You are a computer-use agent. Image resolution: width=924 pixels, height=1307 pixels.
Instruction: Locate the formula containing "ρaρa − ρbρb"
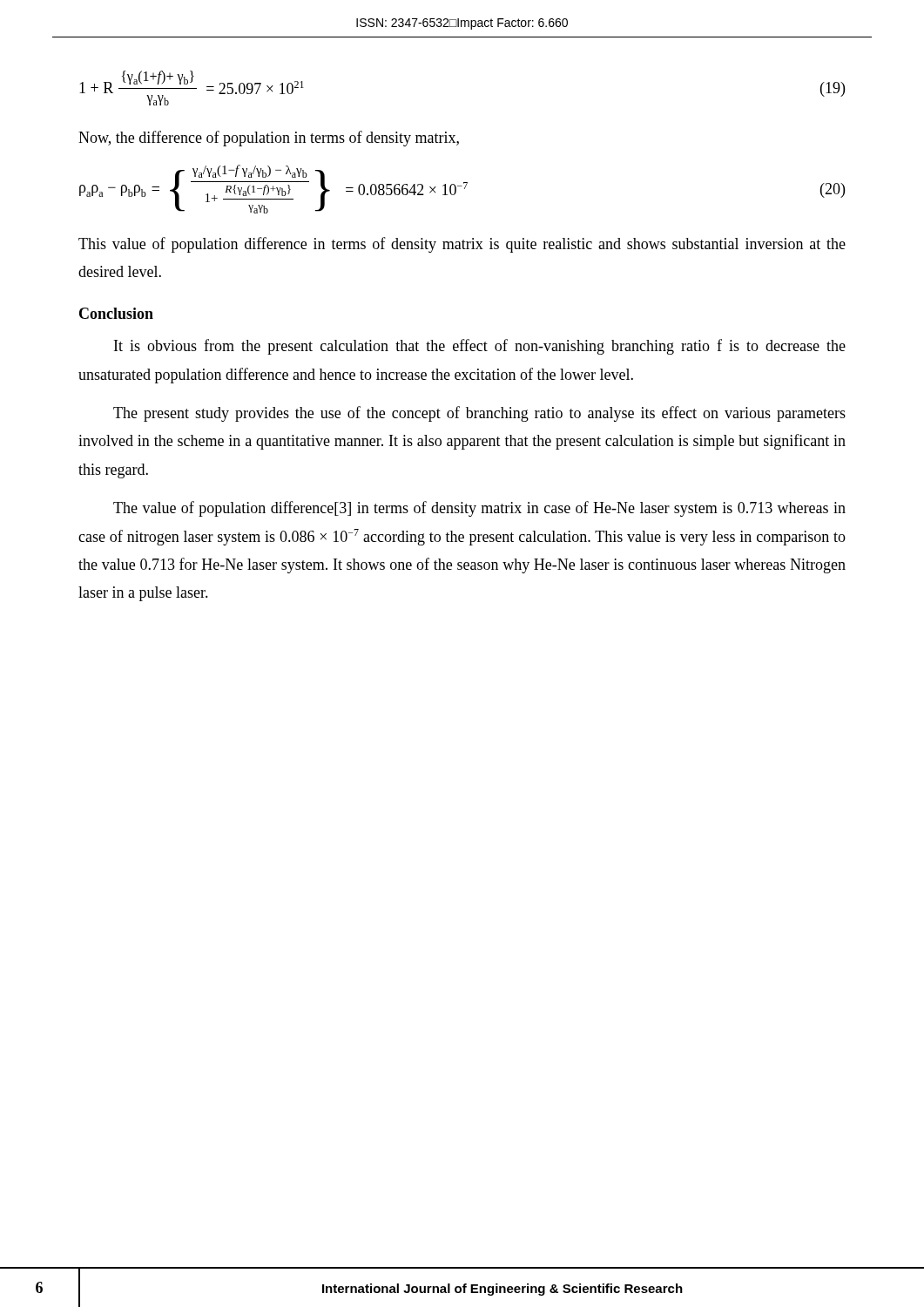[x=462, y=189]
